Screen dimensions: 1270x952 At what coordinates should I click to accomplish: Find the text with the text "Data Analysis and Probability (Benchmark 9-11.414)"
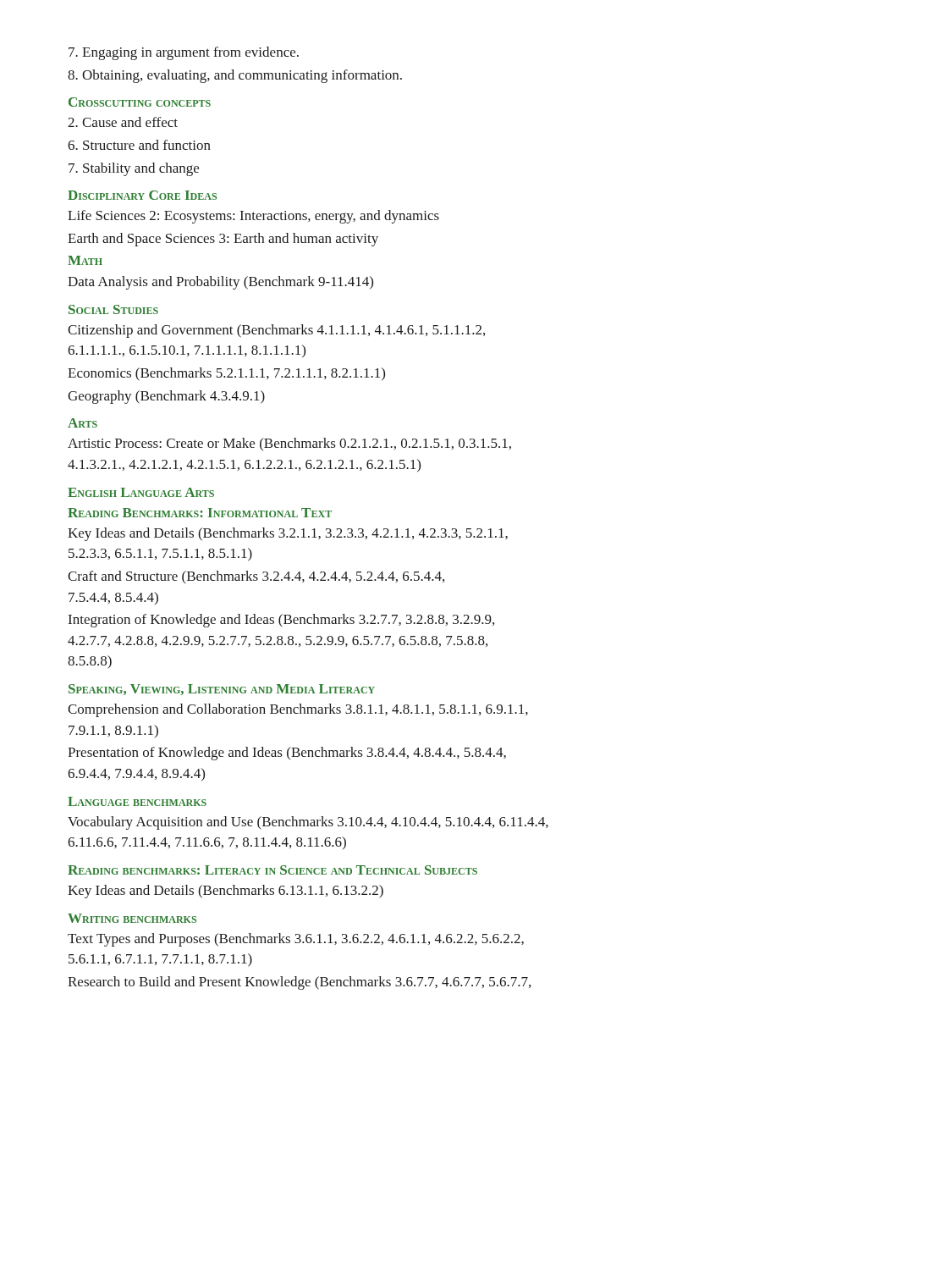coord(221,282)
